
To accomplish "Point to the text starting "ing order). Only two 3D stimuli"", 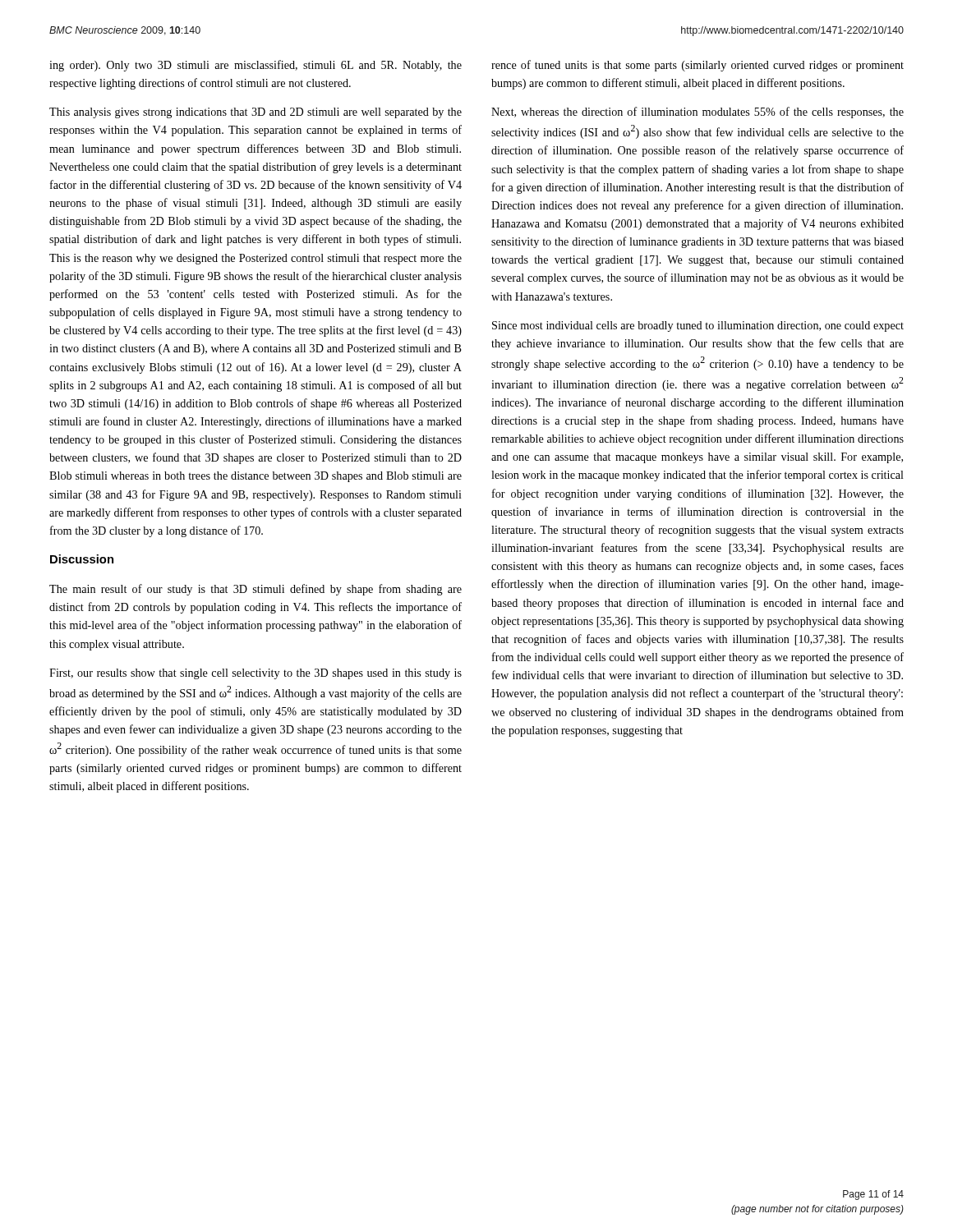I will pos(255,74).
